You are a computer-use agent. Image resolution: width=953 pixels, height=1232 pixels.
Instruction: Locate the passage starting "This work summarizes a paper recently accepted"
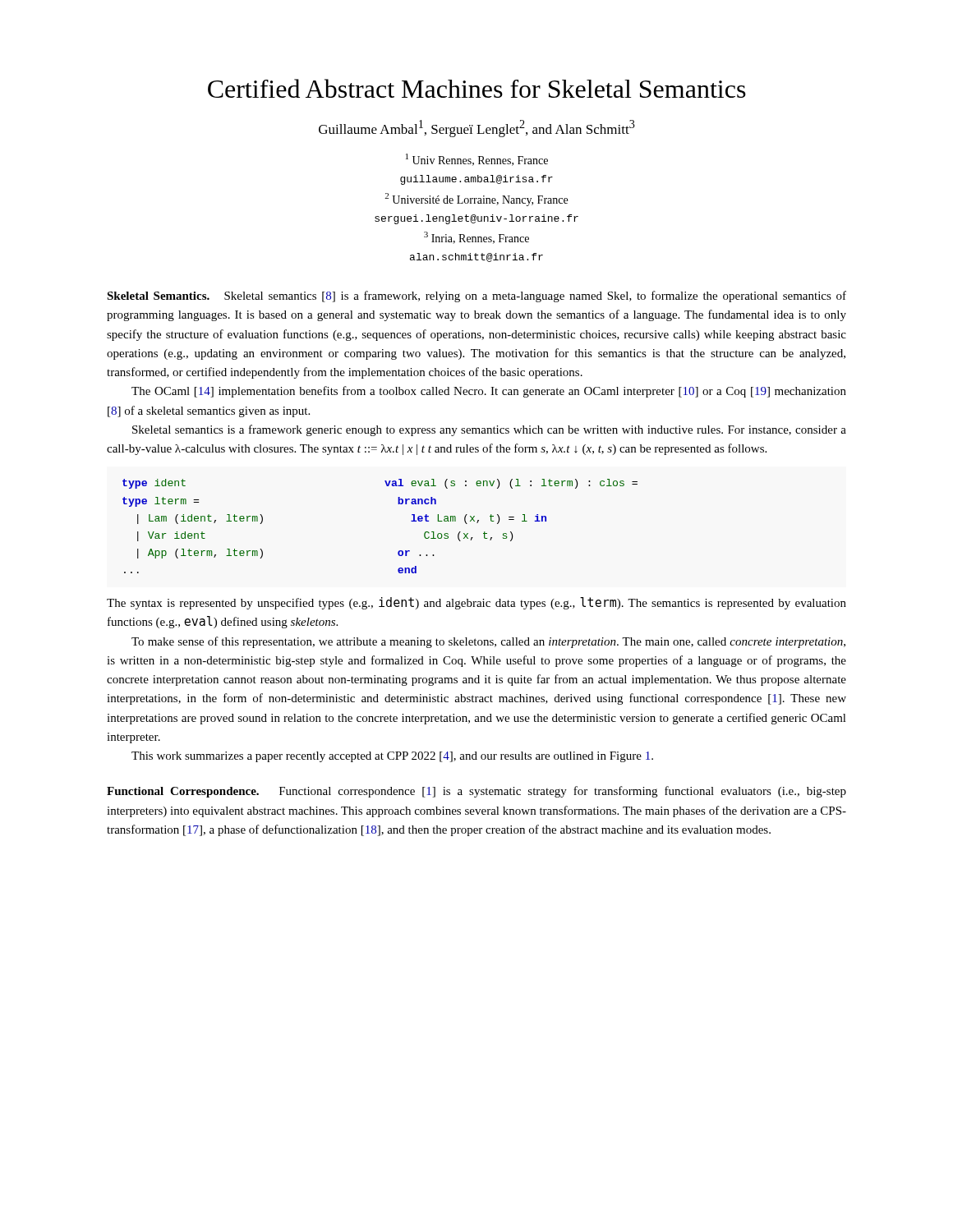[476, 756]
